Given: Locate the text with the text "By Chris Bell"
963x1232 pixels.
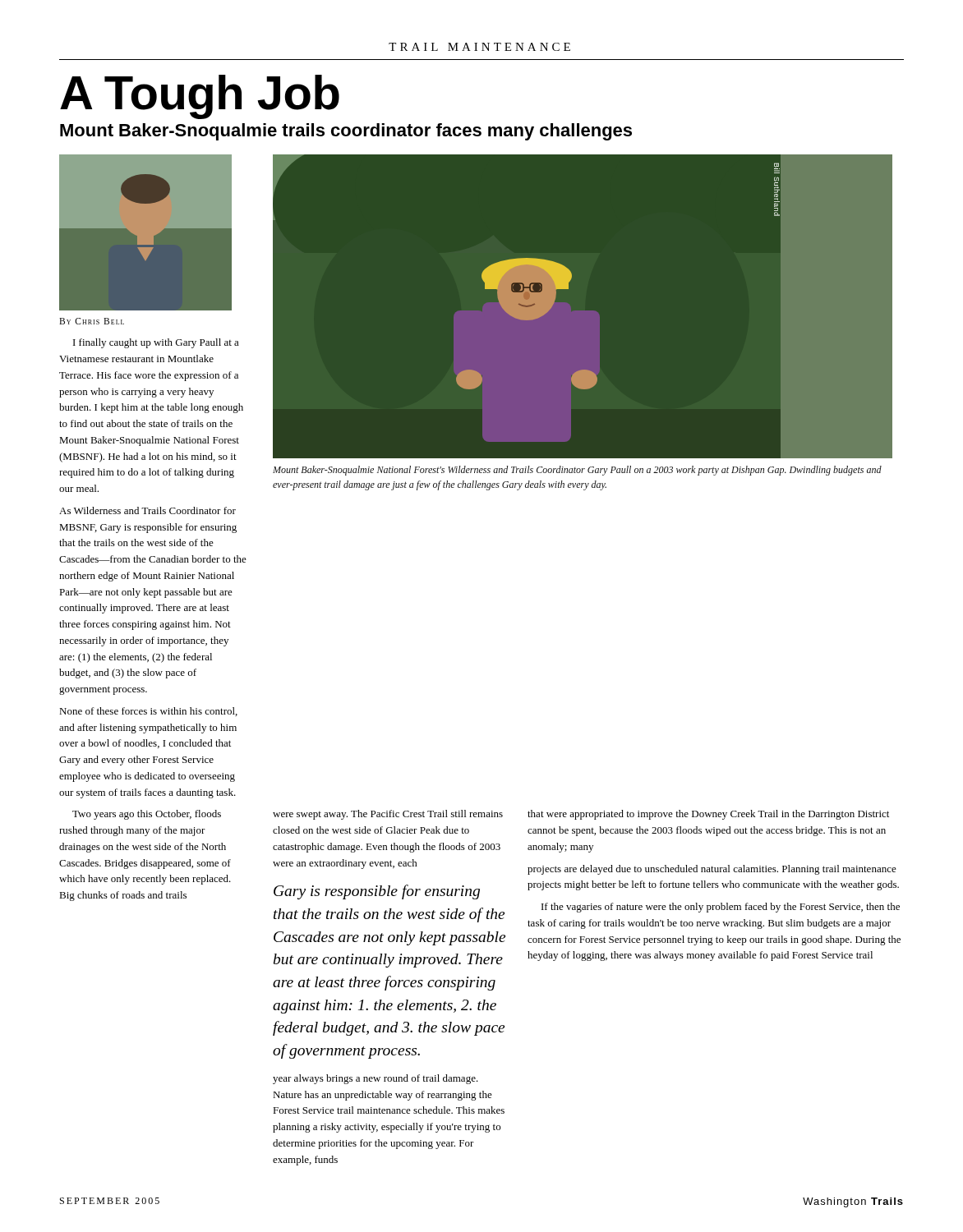Looking at the screenshot, I should [x=92, y=321].
